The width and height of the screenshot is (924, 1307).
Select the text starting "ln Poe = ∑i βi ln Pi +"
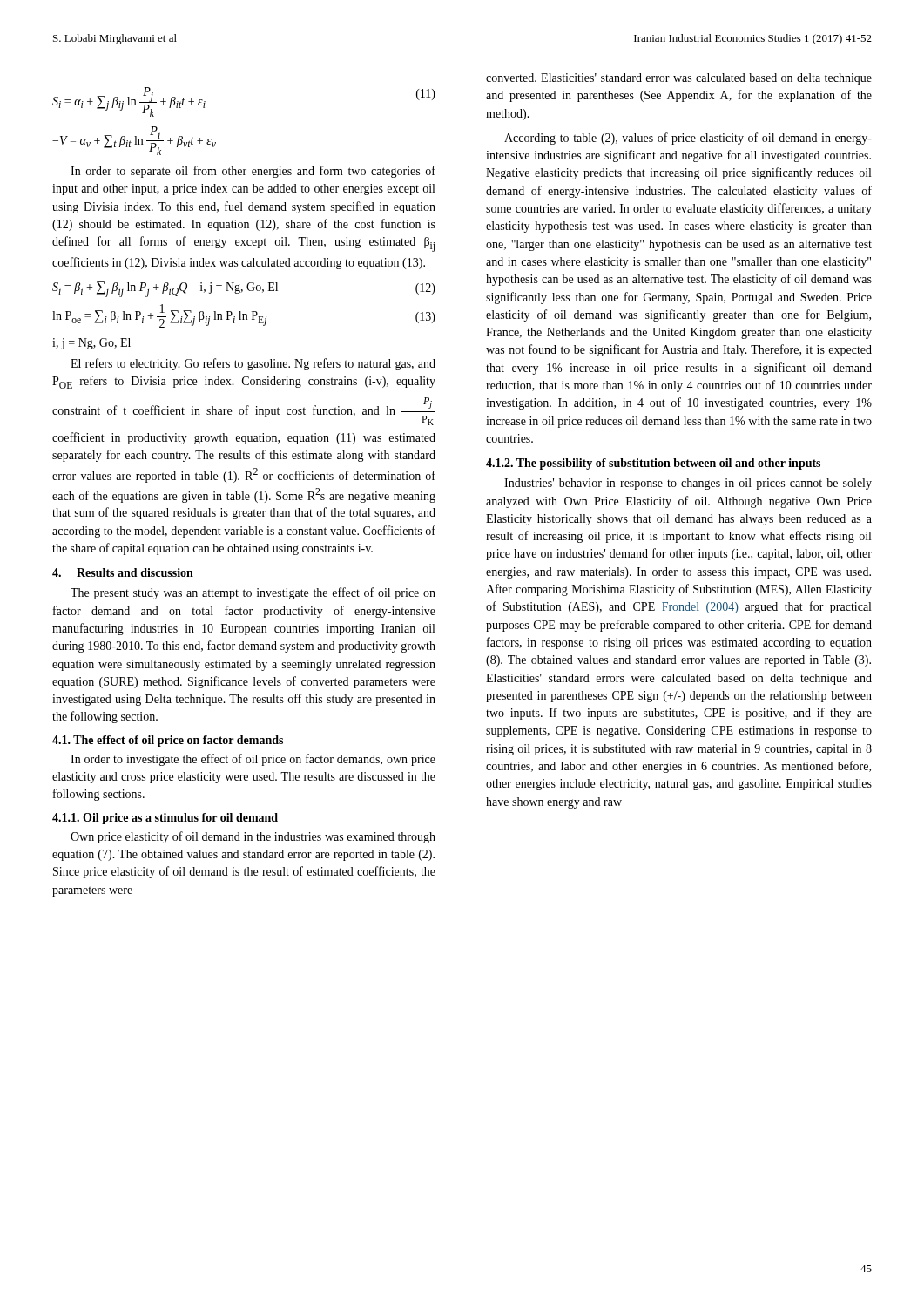click(x=244, y=317)
